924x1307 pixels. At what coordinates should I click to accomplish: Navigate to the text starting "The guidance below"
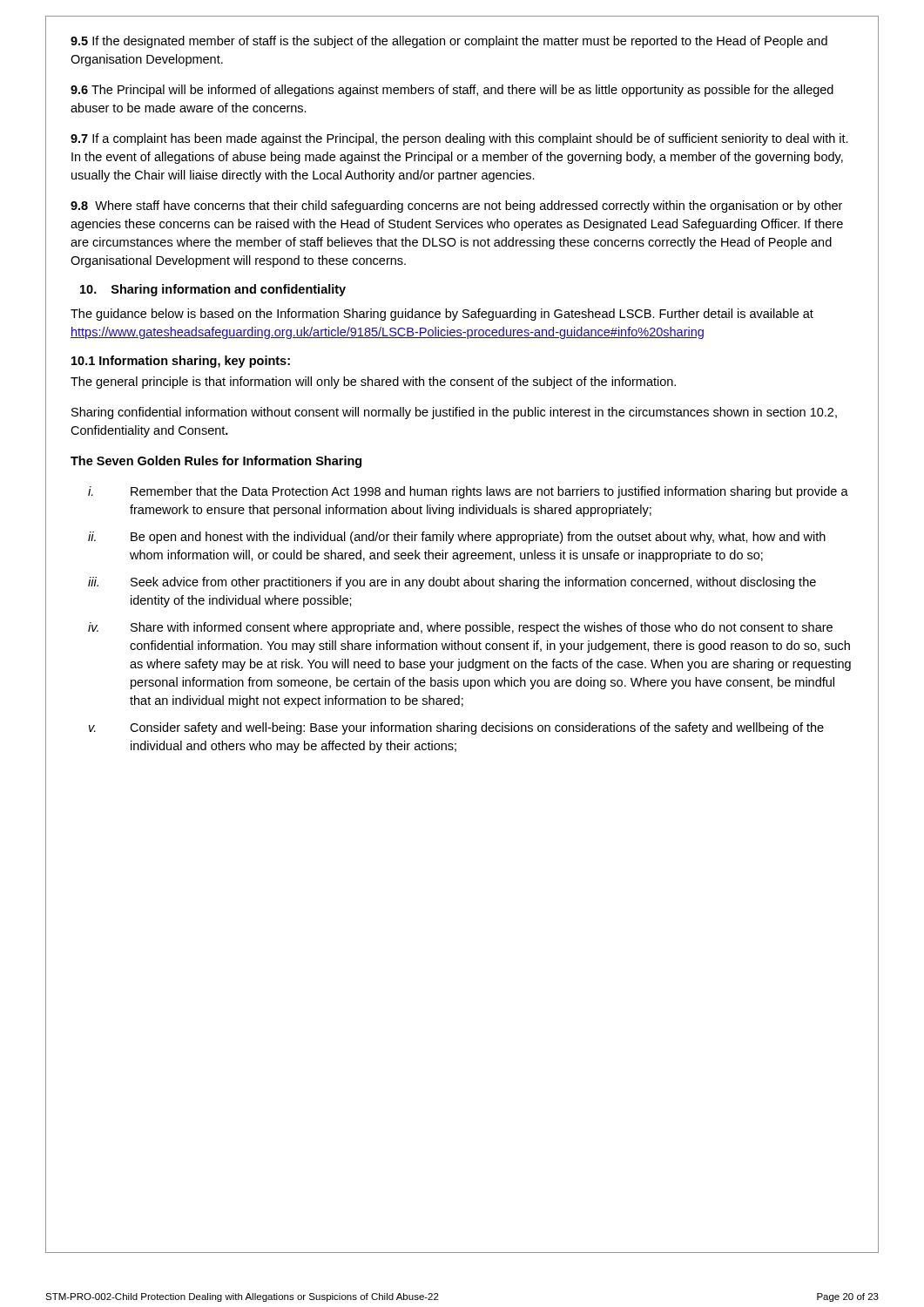pos(442,323)
